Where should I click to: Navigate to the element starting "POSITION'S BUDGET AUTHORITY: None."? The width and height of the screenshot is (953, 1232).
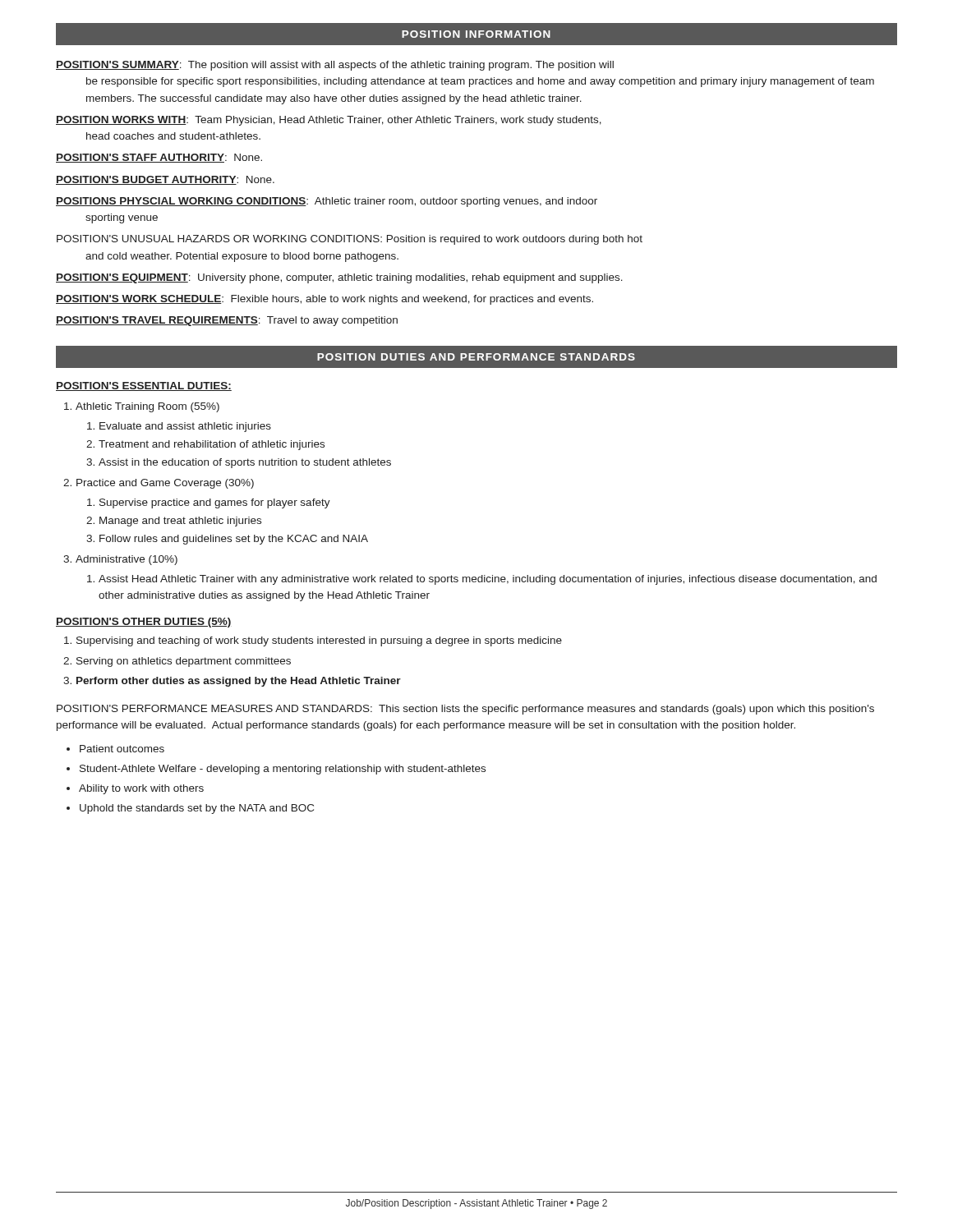pyautogui.click(x=165, y=179)
